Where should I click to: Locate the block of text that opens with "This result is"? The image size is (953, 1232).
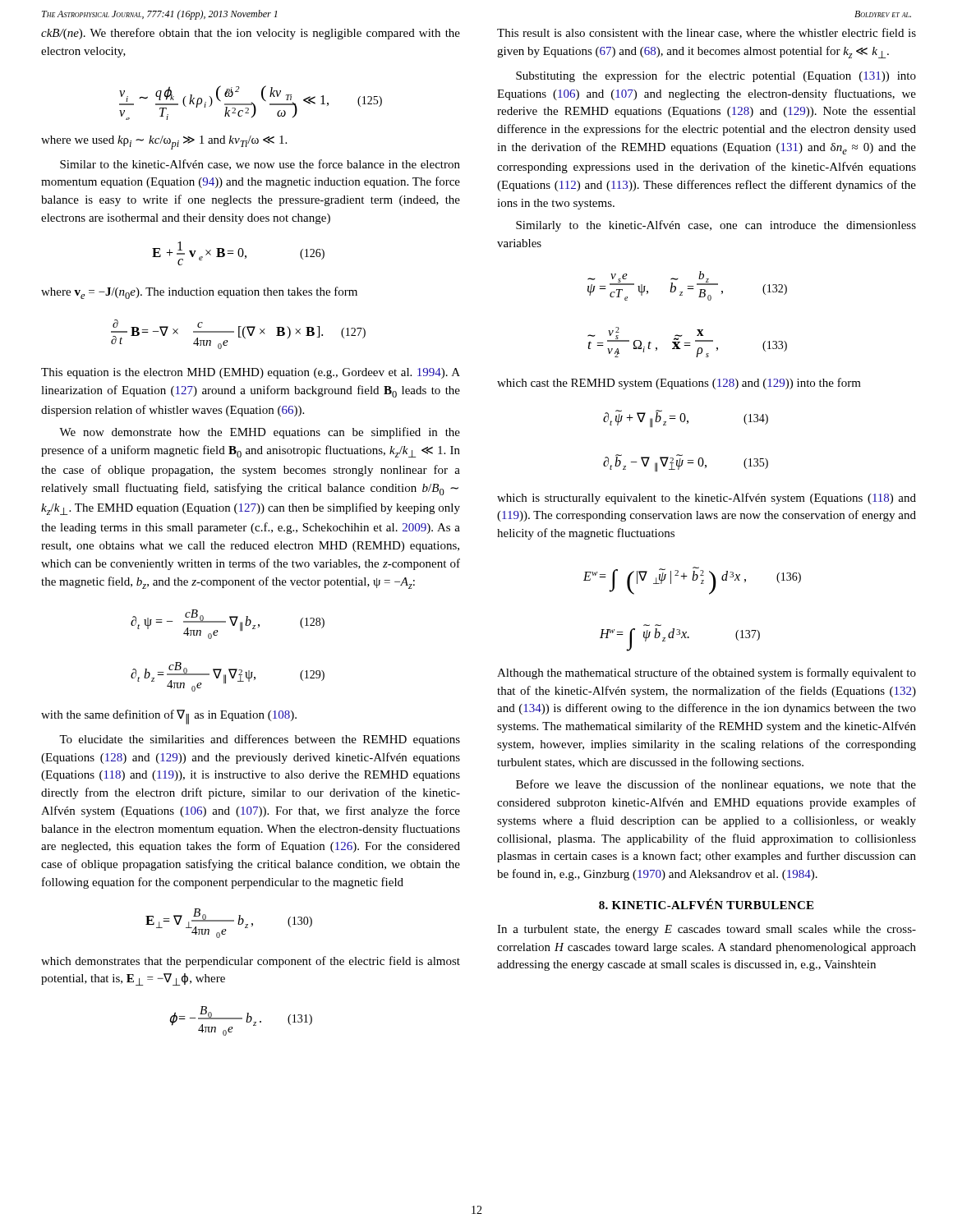point(707,139)
